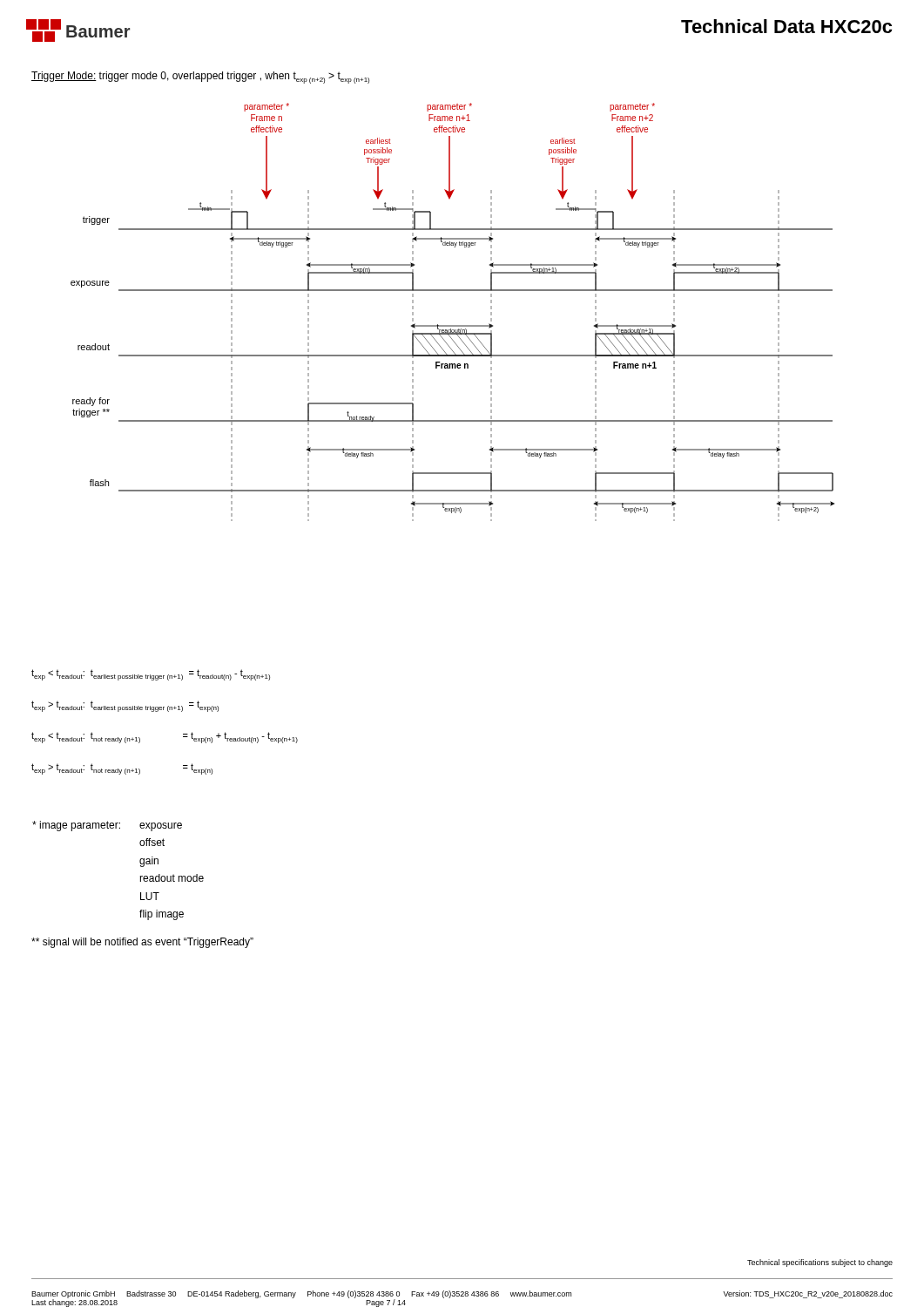Select the element starting "texp > treadout: tearliest possible trigger (n+1)"
The width and height of the screenshot is (924, 1307).
tap(125, 705)
